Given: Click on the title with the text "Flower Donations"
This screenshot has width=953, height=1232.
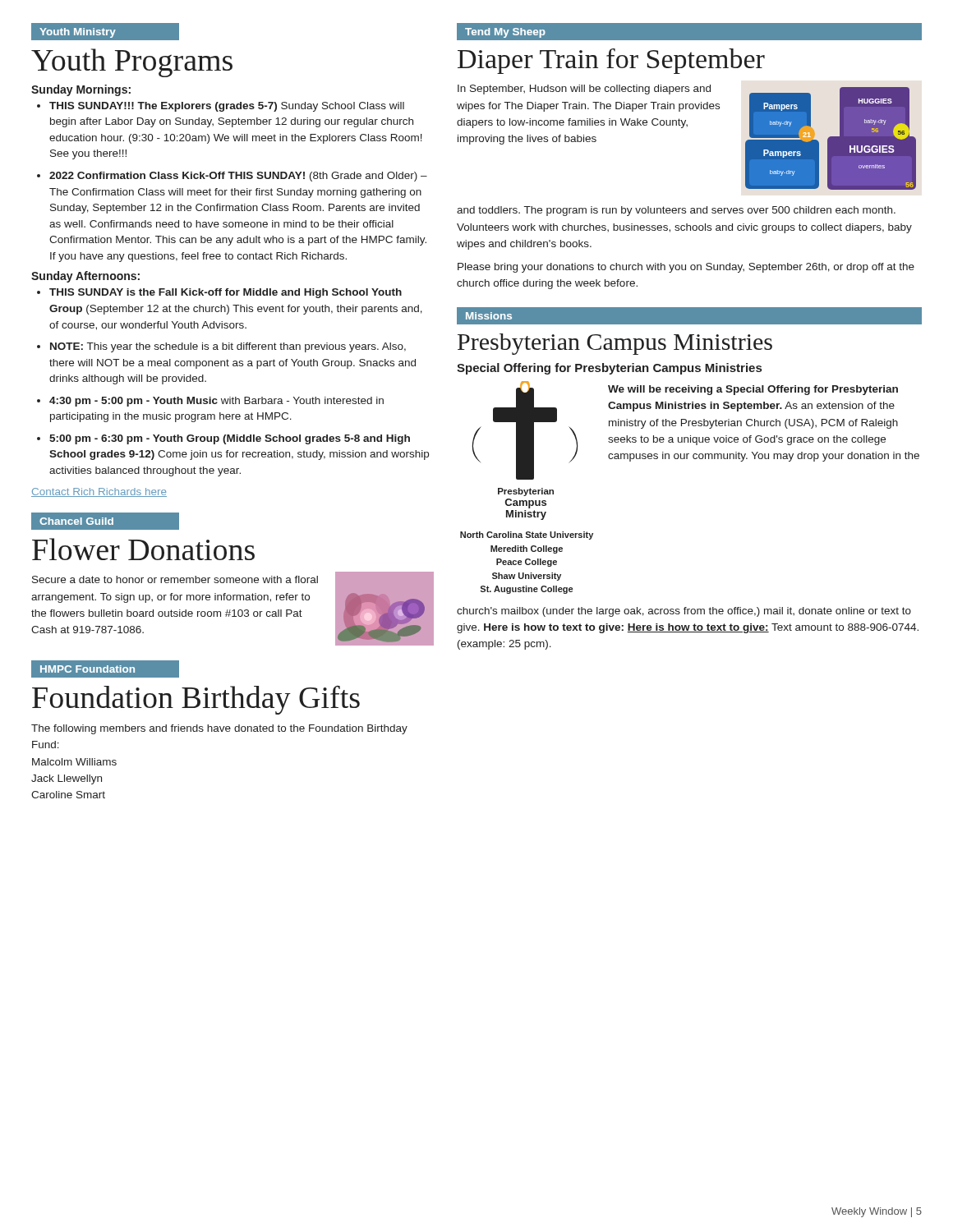Looking at the screenshot, I should coord(233,550).
